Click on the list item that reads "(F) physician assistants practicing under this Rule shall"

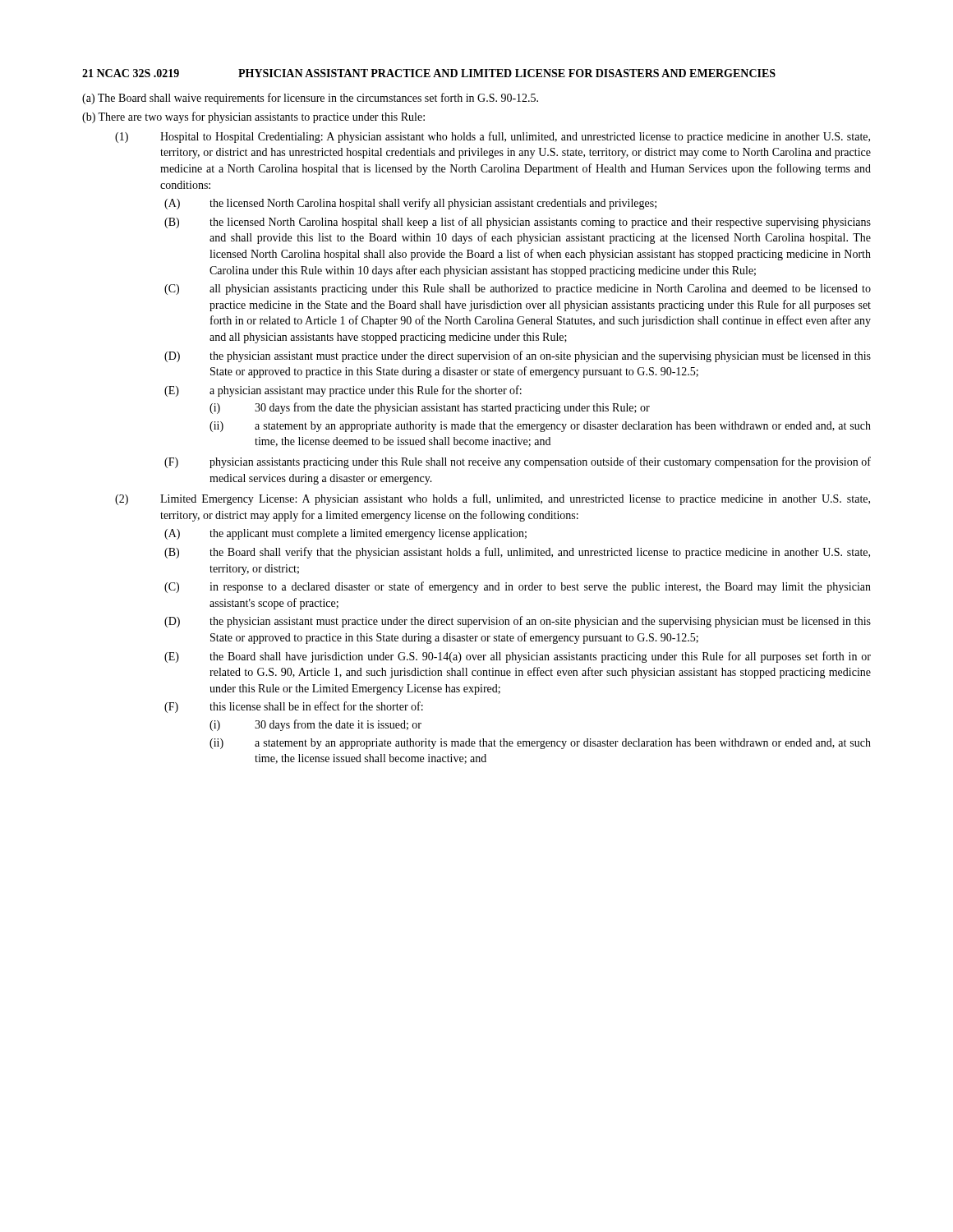pos(518,470)
